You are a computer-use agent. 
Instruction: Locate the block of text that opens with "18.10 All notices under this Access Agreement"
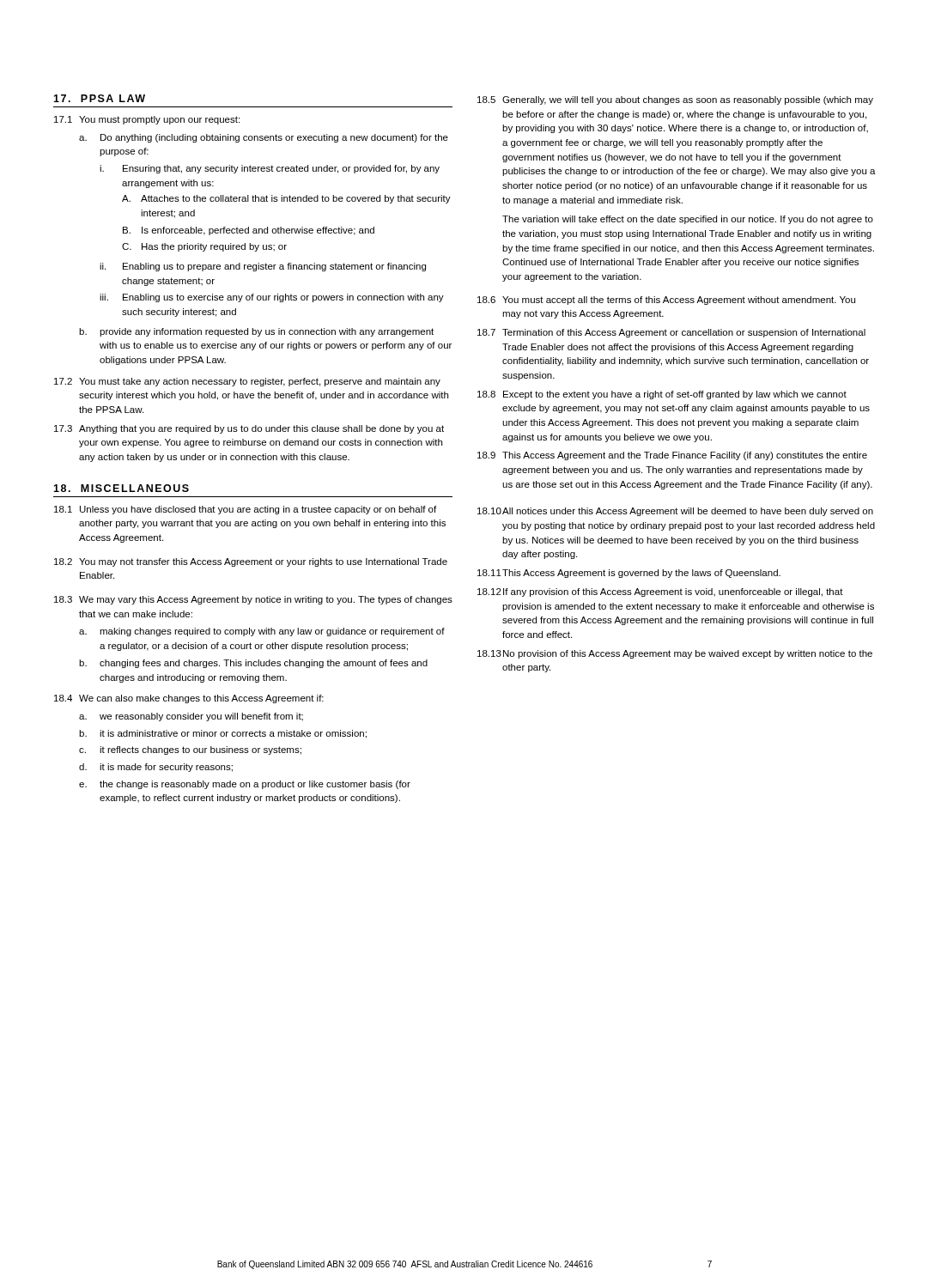pos(676,533)
